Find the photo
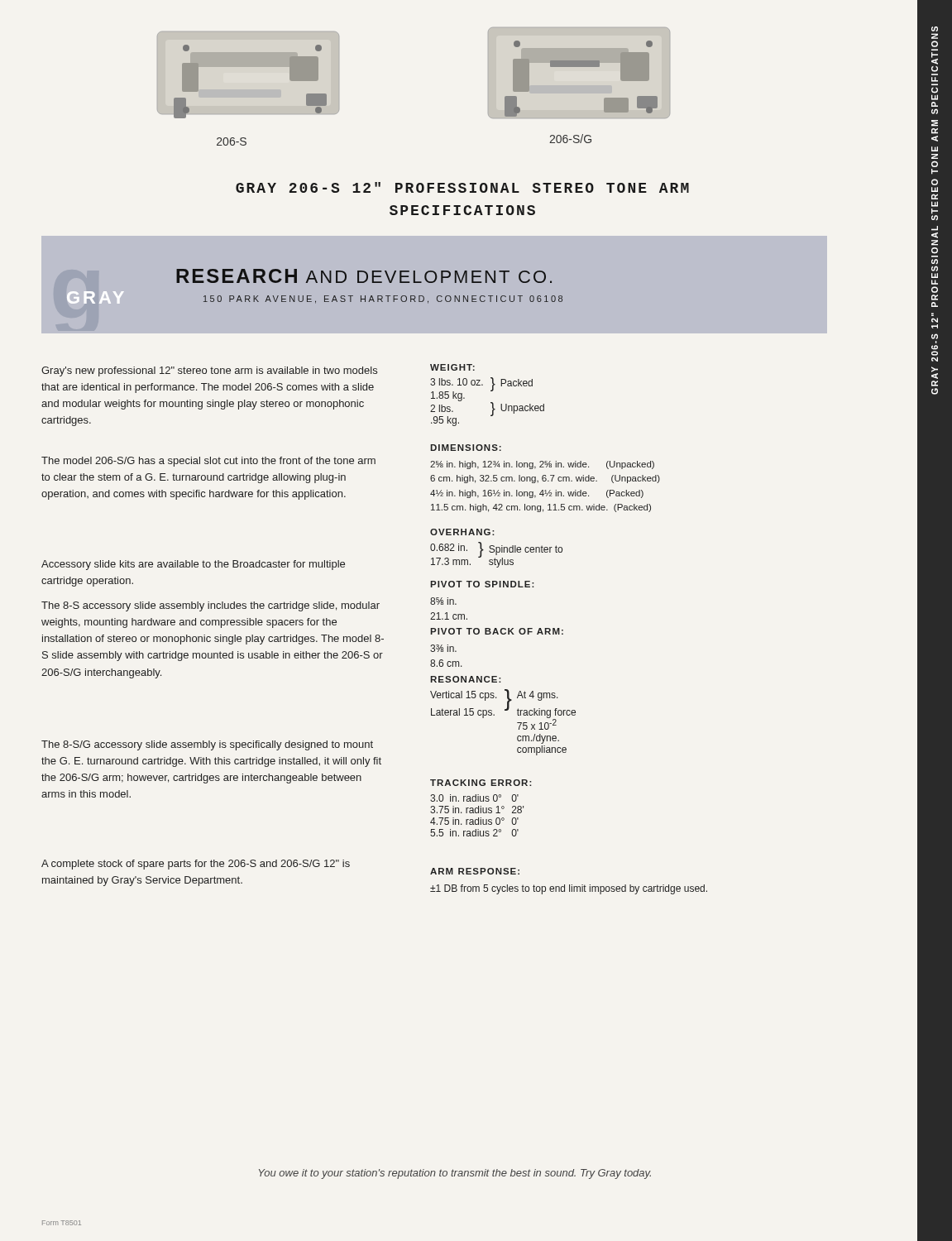 point(430,93)
